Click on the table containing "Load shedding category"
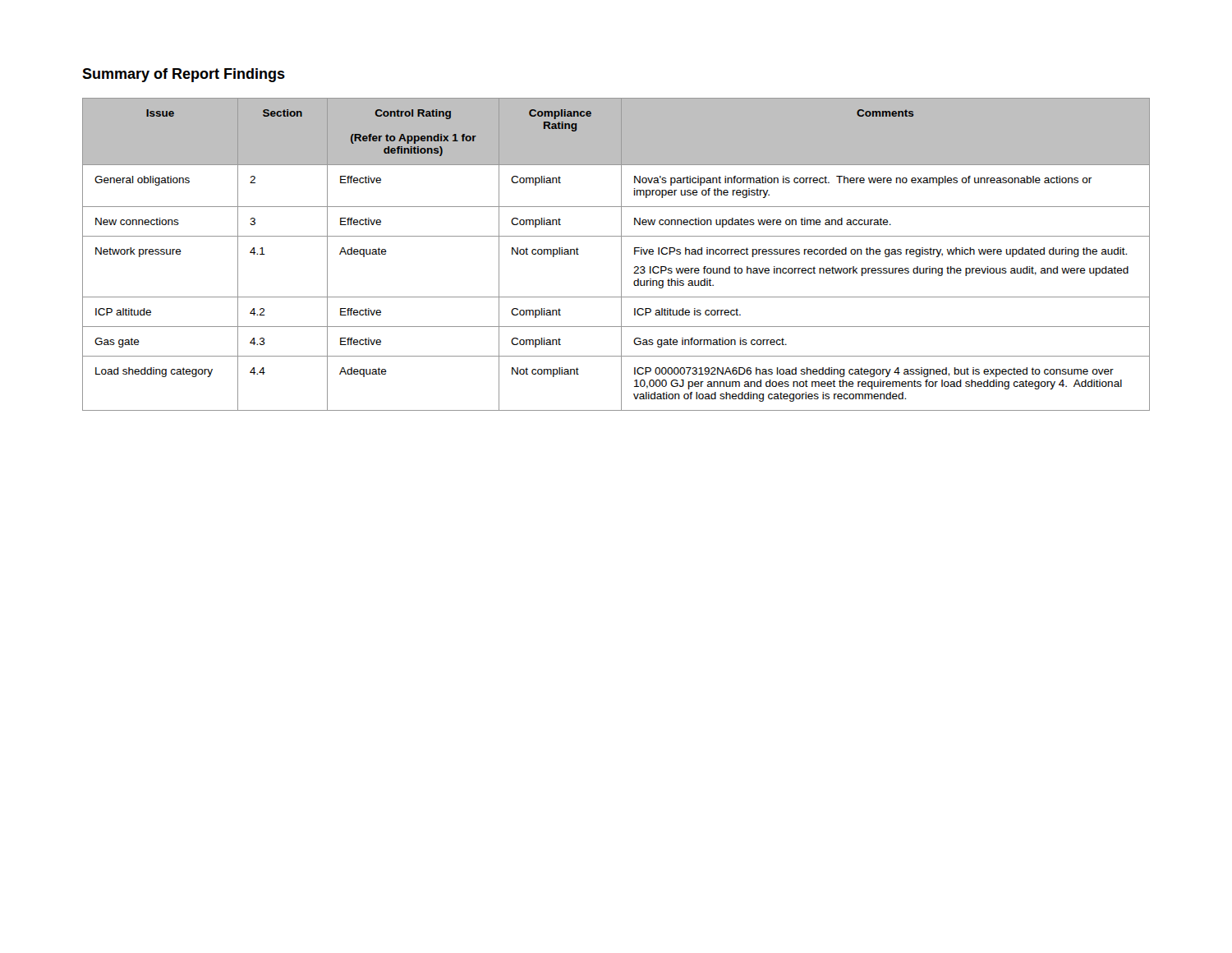 pos(616,254)
